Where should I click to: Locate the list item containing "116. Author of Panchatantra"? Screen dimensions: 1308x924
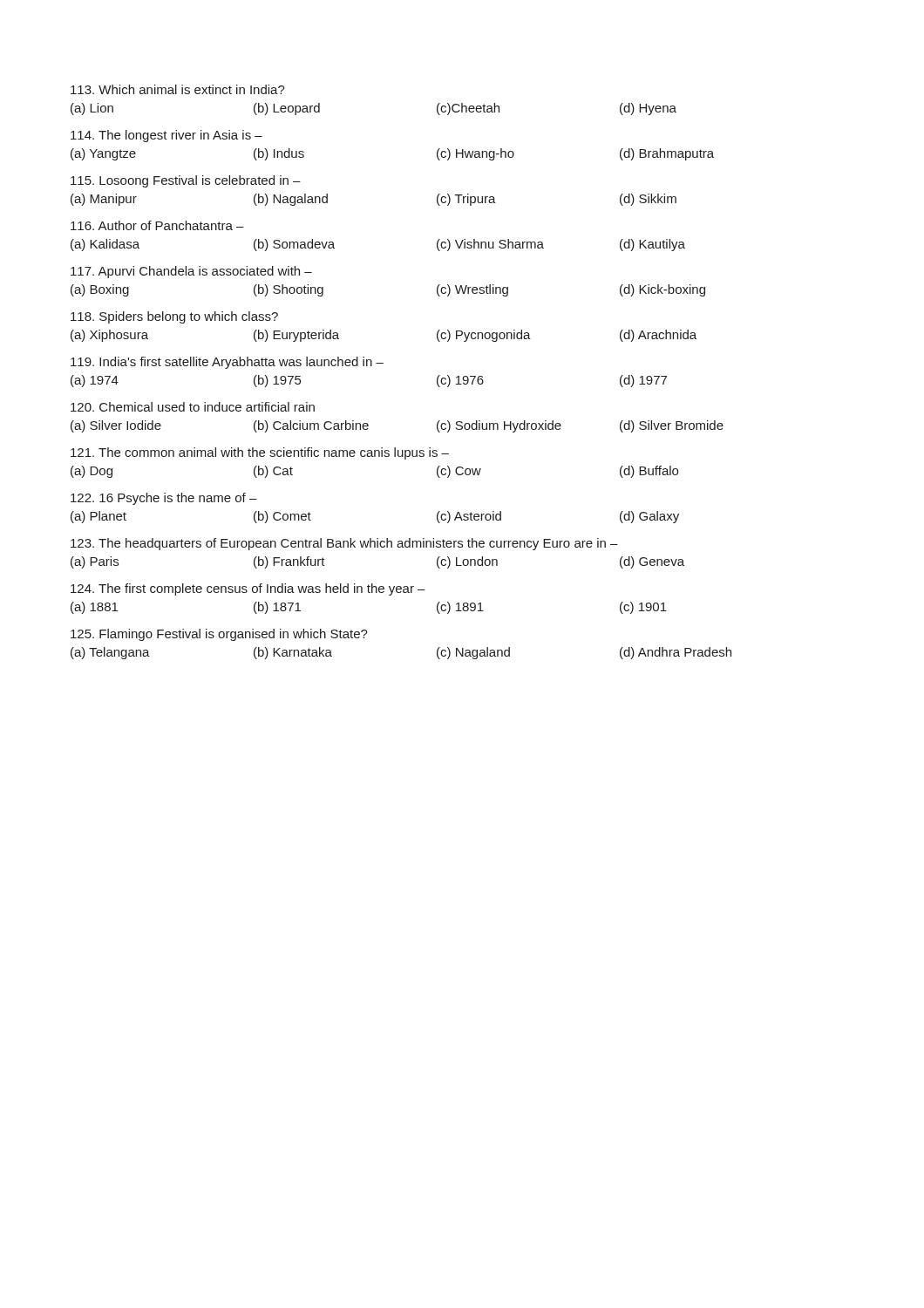157,225
